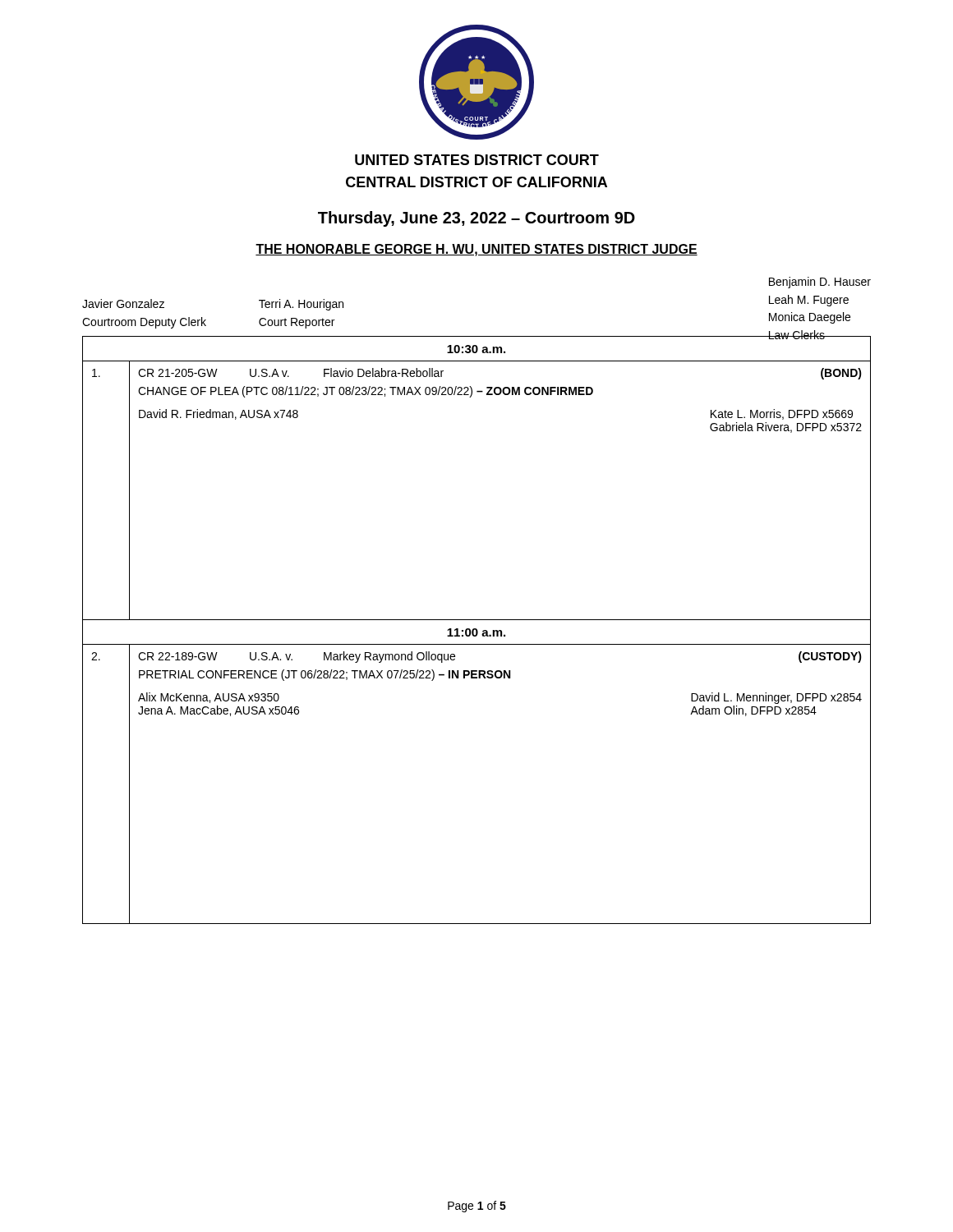The height and width of the screenshot is (1232, 953).
Task: Select the text starting "UNITED STATES DISTRICT COURT CENTRAL DISTRICT OF"
Action: [476, 171]
